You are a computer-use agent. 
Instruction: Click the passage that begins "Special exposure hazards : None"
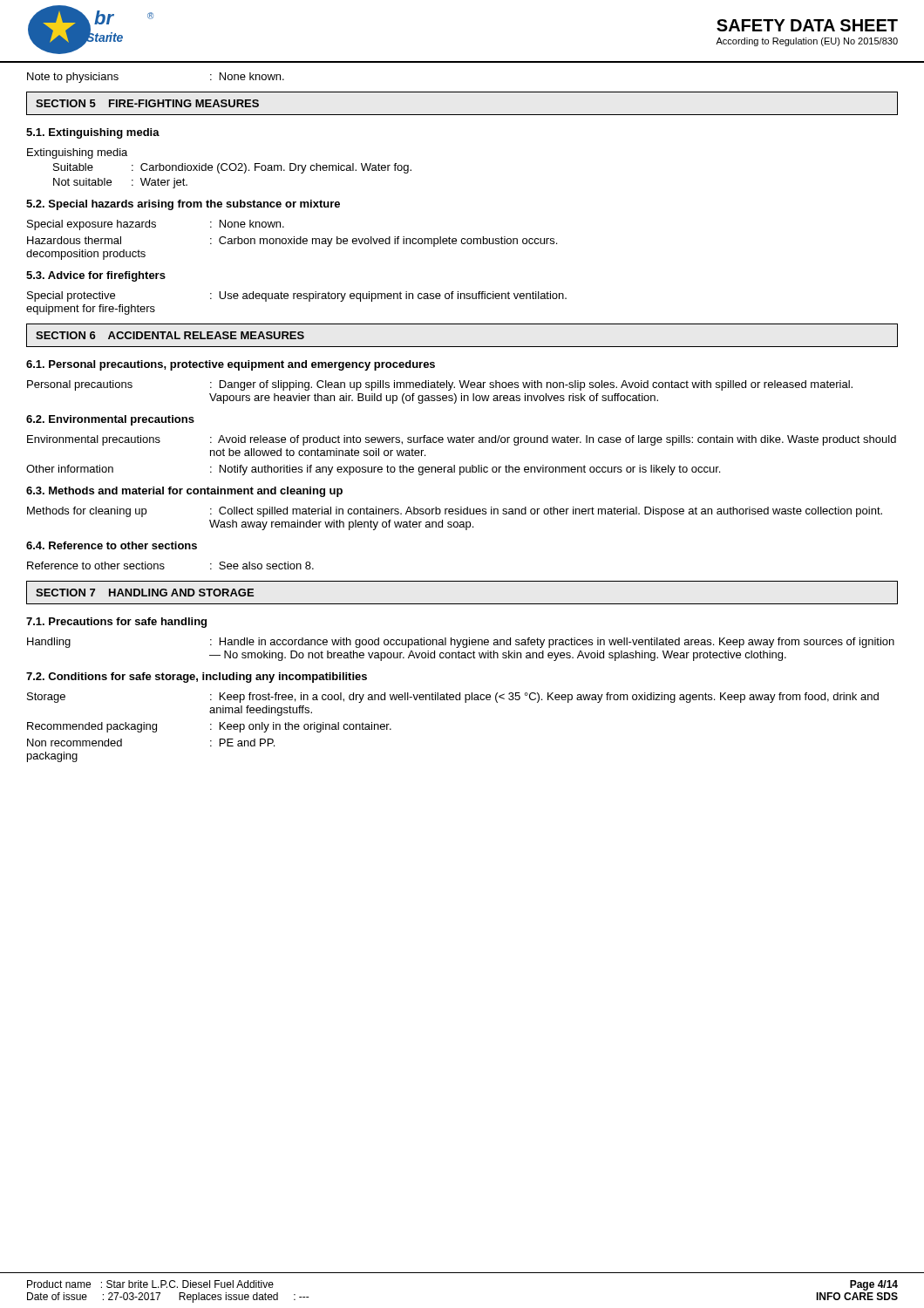pos(462,239)
